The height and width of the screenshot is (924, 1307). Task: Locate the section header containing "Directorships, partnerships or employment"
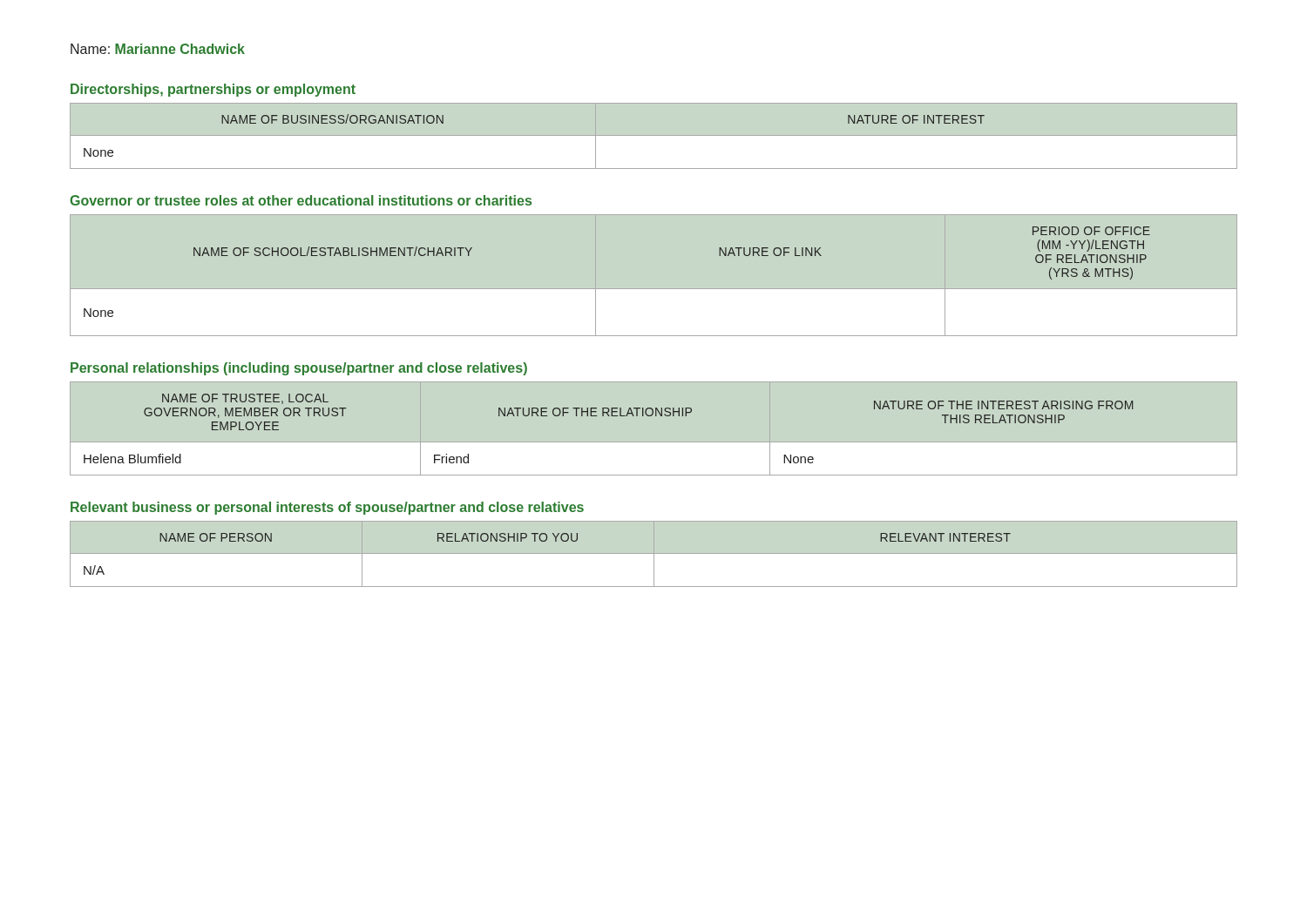point(213,89)
